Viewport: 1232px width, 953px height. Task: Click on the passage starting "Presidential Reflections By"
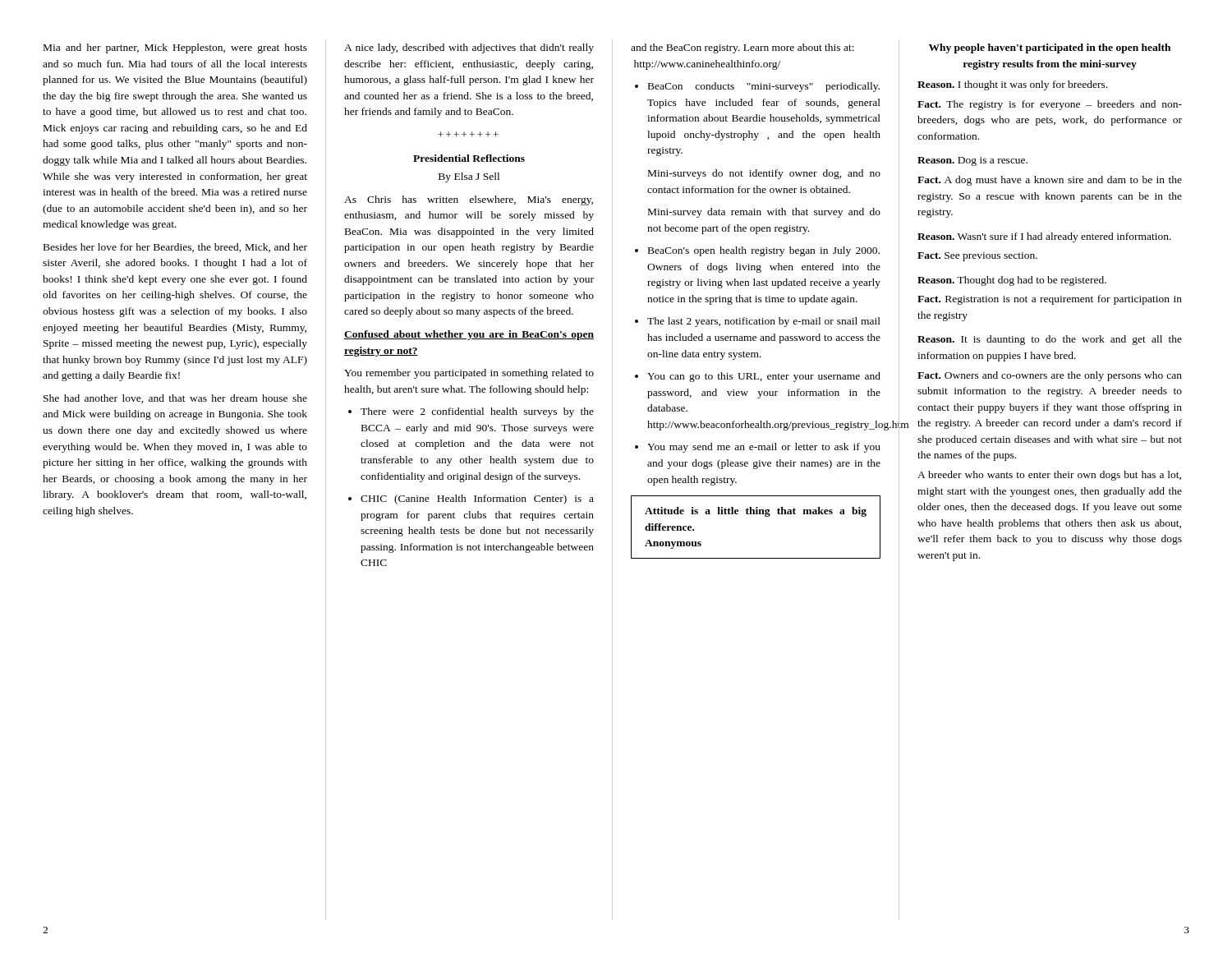pos(469,168)
